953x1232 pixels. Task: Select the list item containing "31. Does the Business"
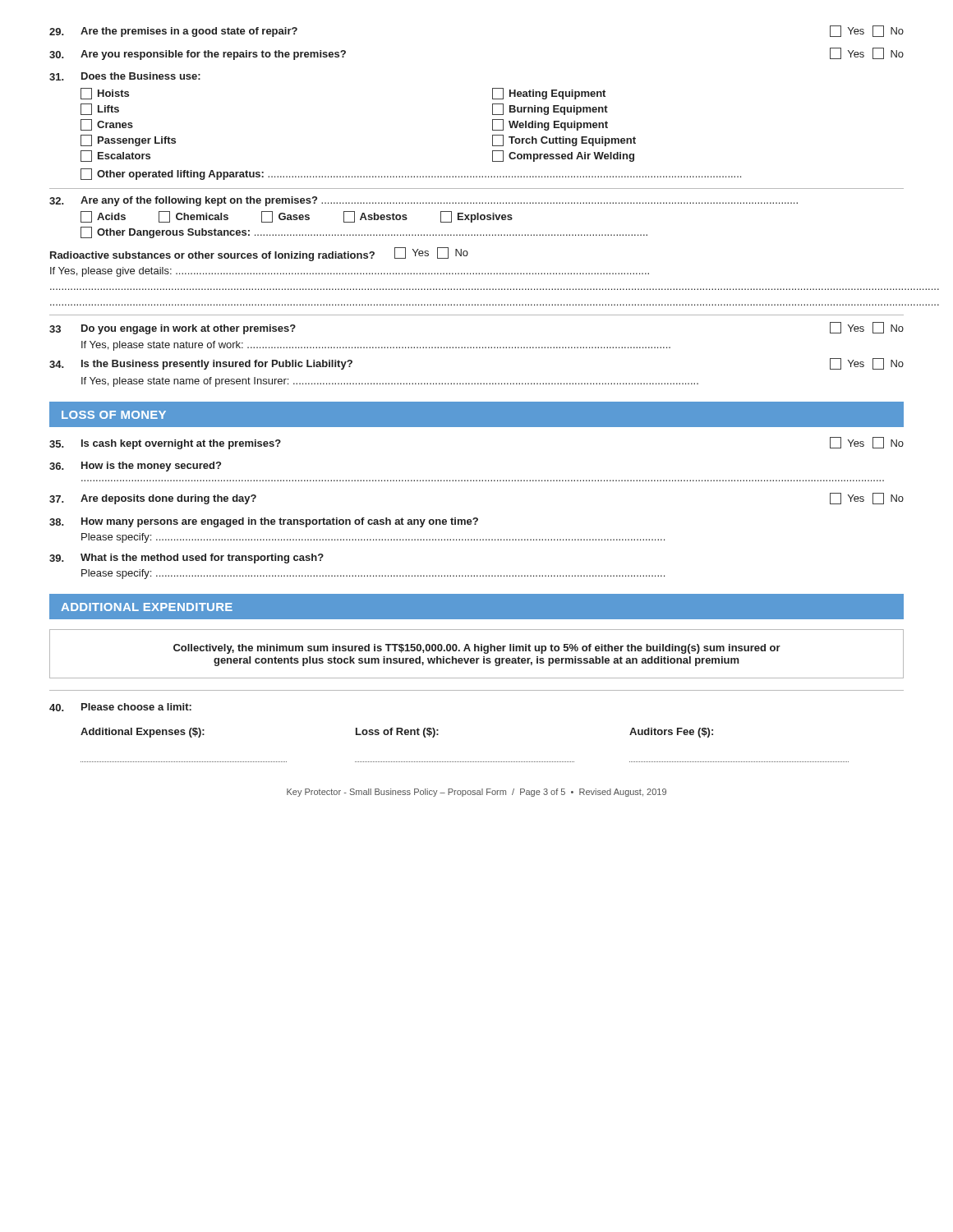(x=125, y=76)
